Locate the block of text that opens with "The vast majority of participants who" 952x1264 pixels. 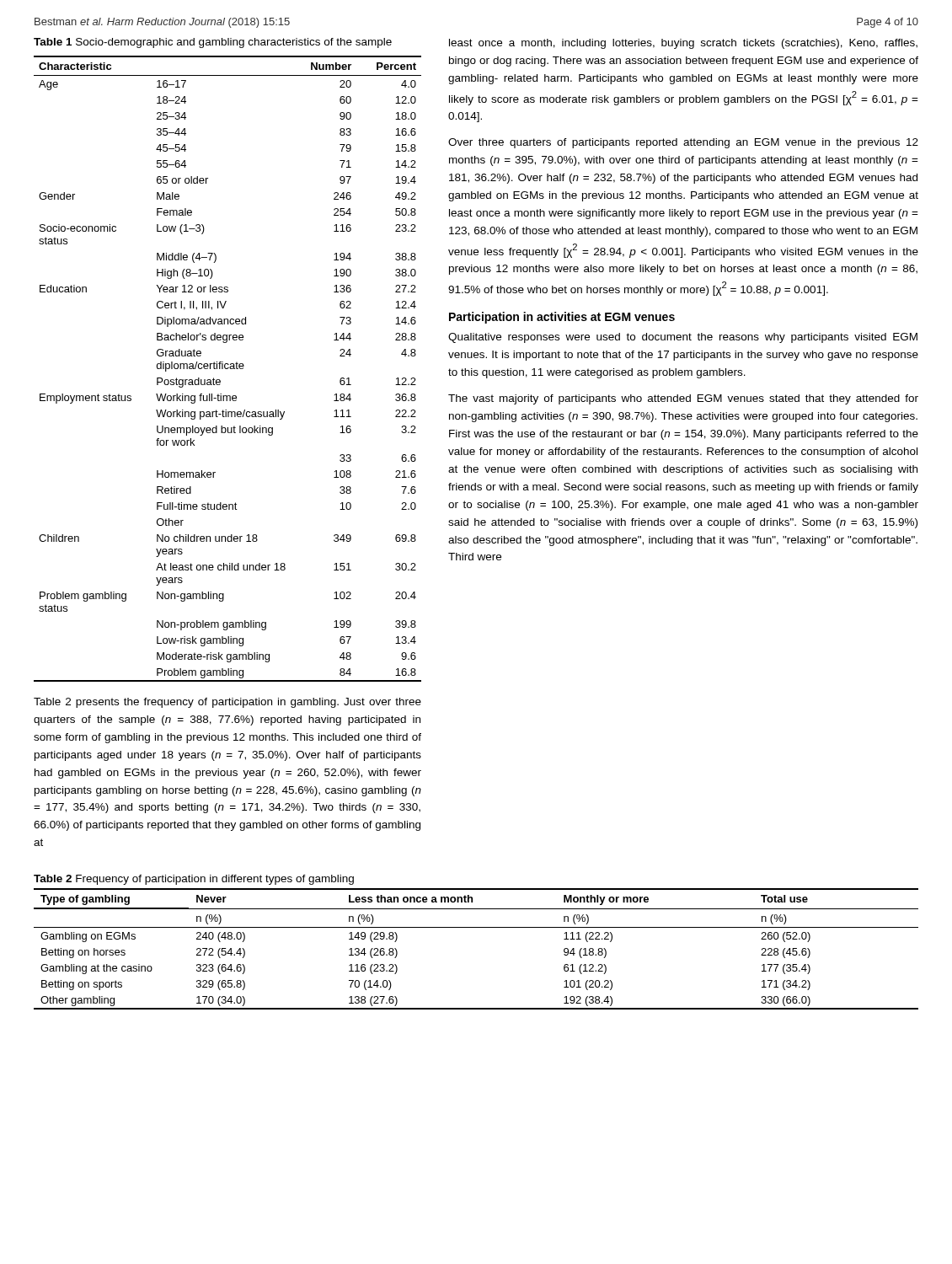pos(683,478)
